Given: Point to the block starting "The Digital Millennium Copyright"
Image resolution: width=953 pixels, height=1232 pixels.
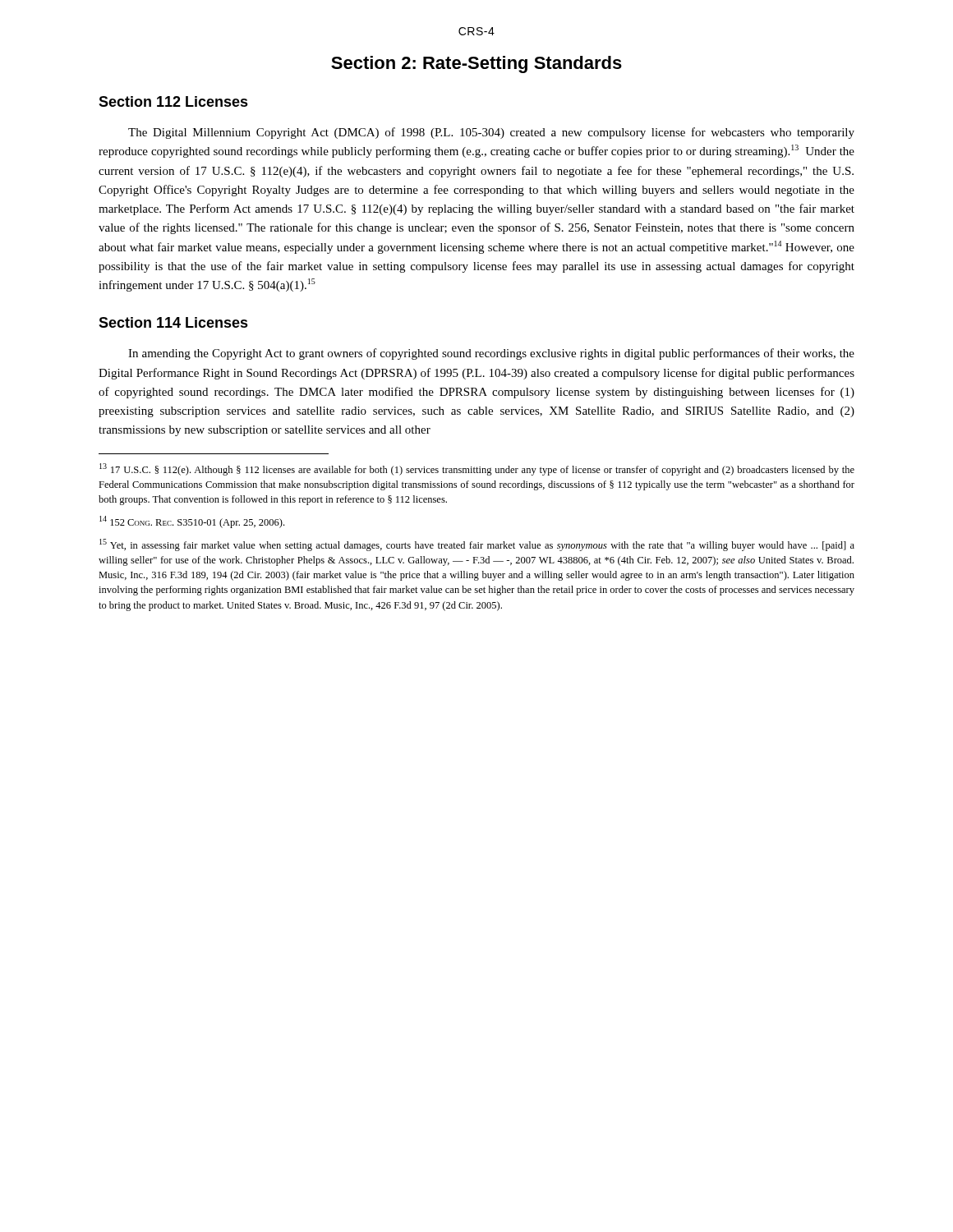Looking at the screenshot, I should [x=476, y=209].
